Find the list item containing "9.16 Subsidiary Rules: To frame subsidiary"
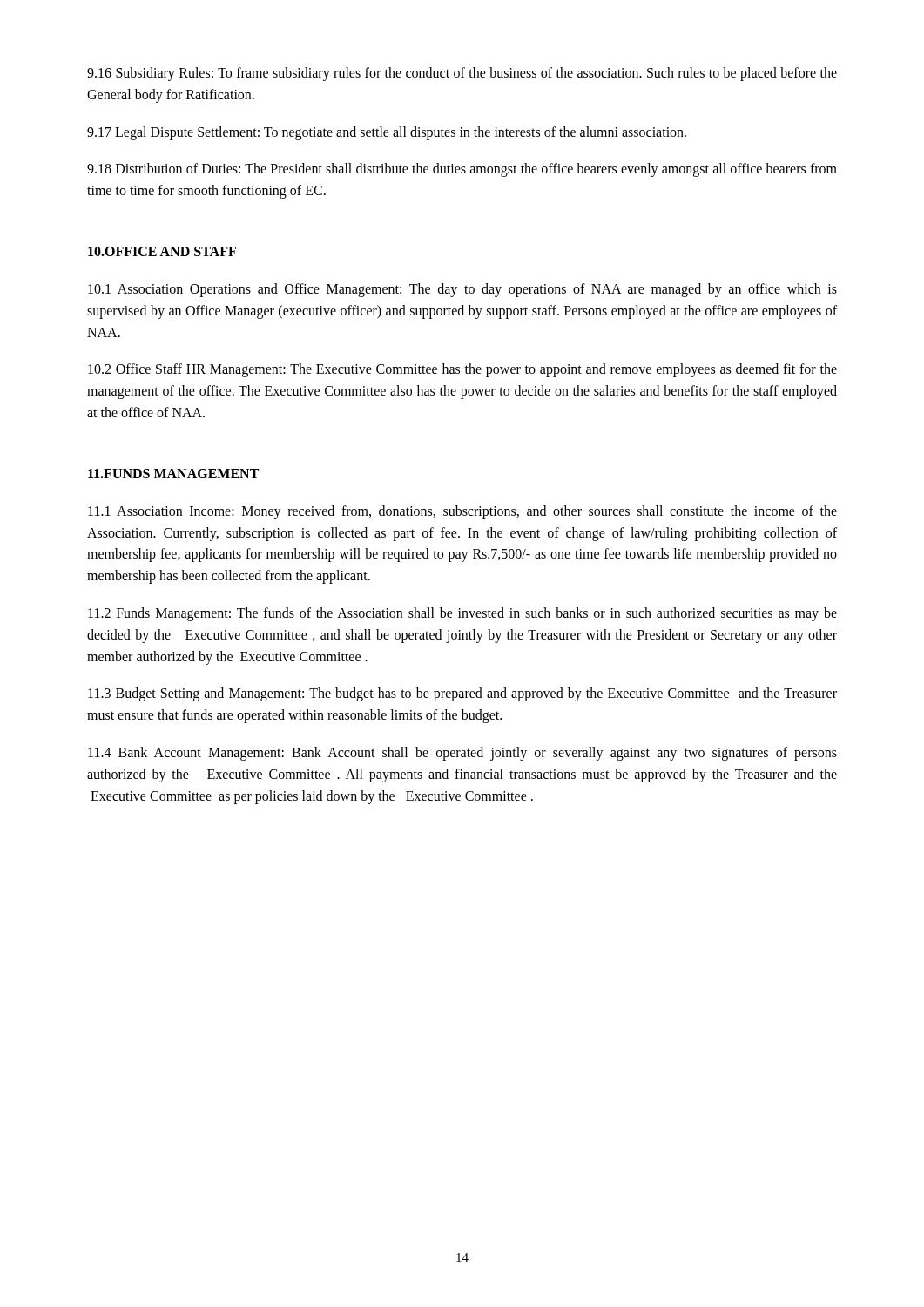Viewport: 924px width, 1307px height. 462,84
